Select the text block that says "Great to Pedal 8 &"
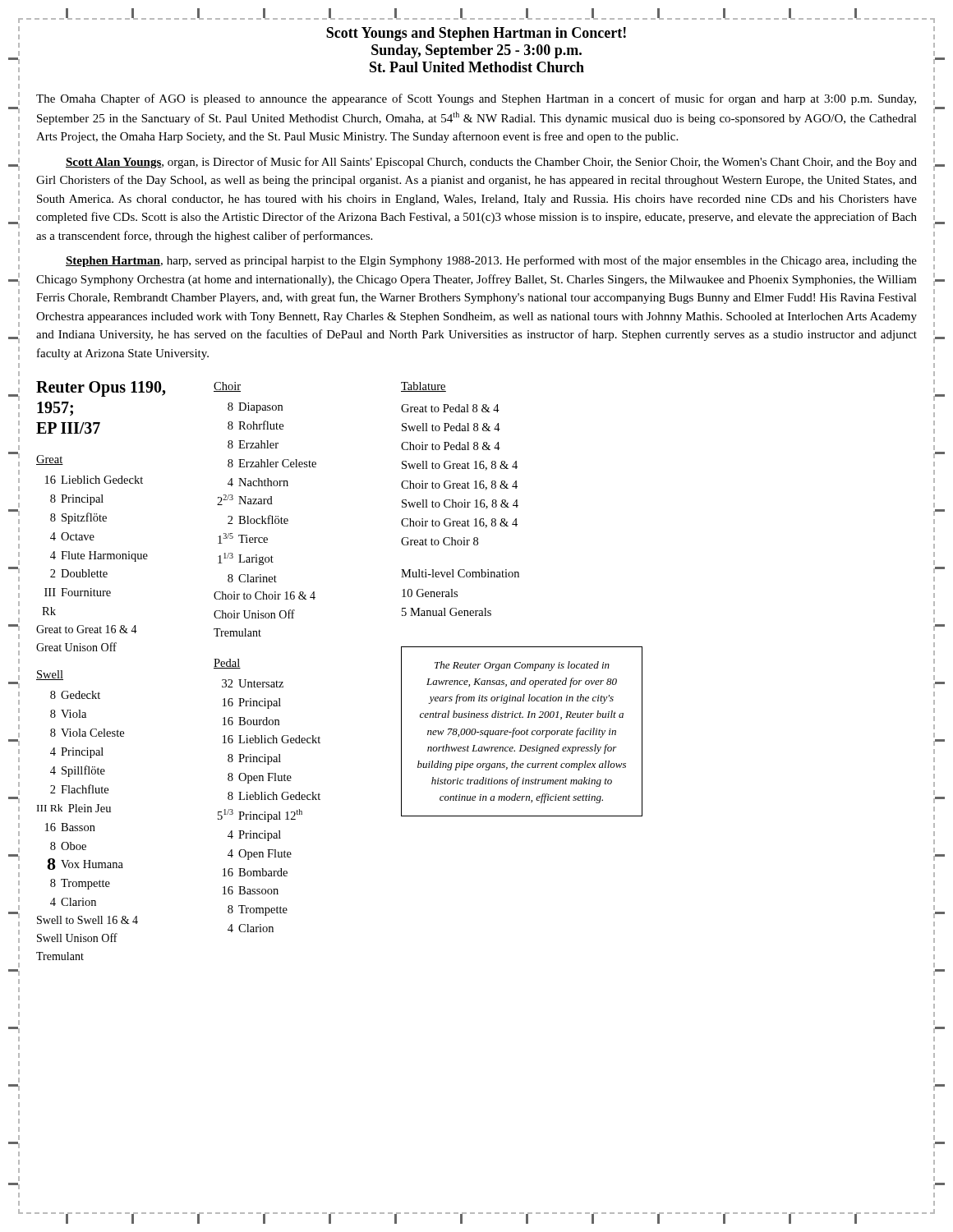Viewport: 953px width, 1232px height. (x=460, y=475)
